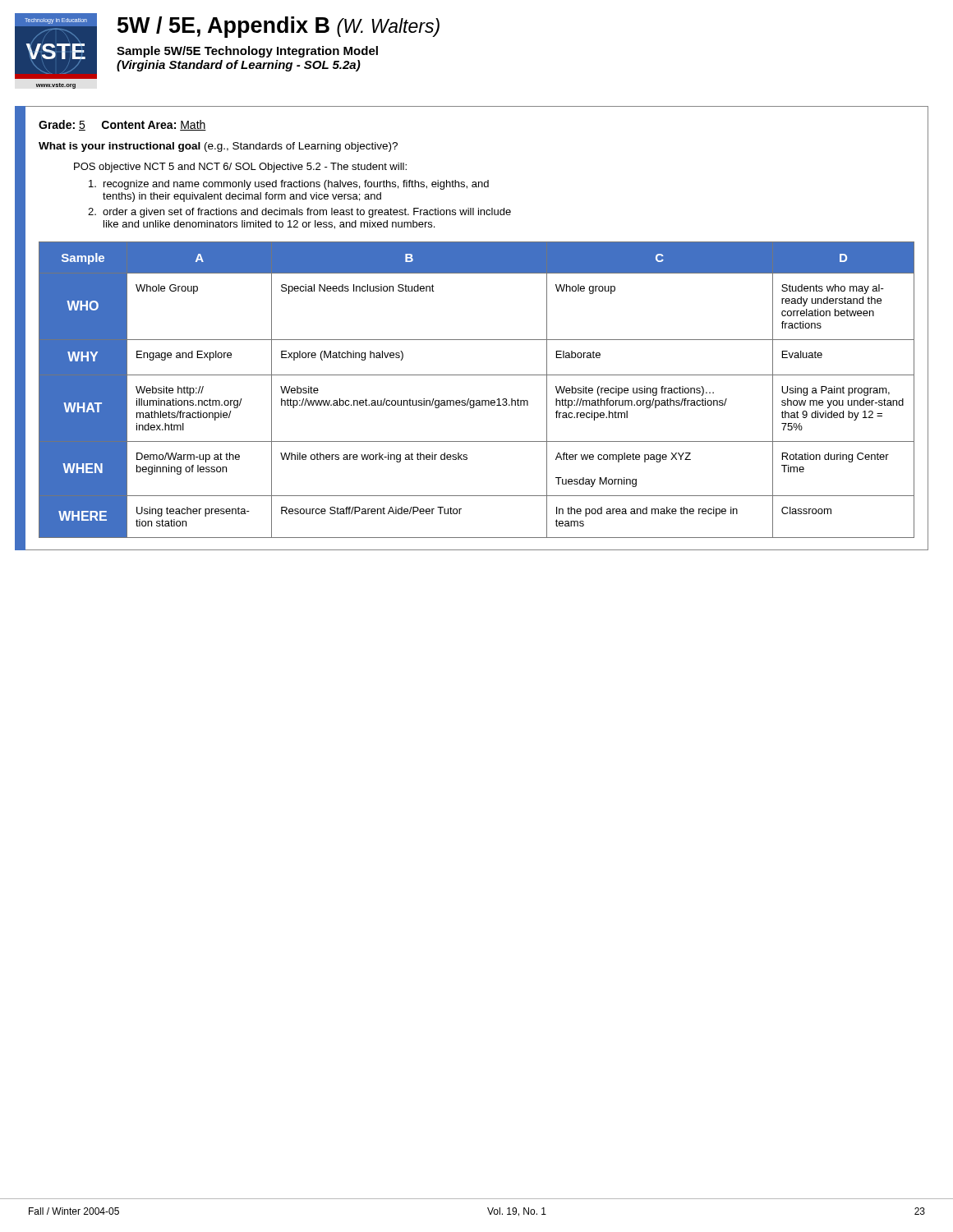Image resolution: width=953 pixels, height=1232 pixels.
Task: Find a logo
Action: coord(60,52)
